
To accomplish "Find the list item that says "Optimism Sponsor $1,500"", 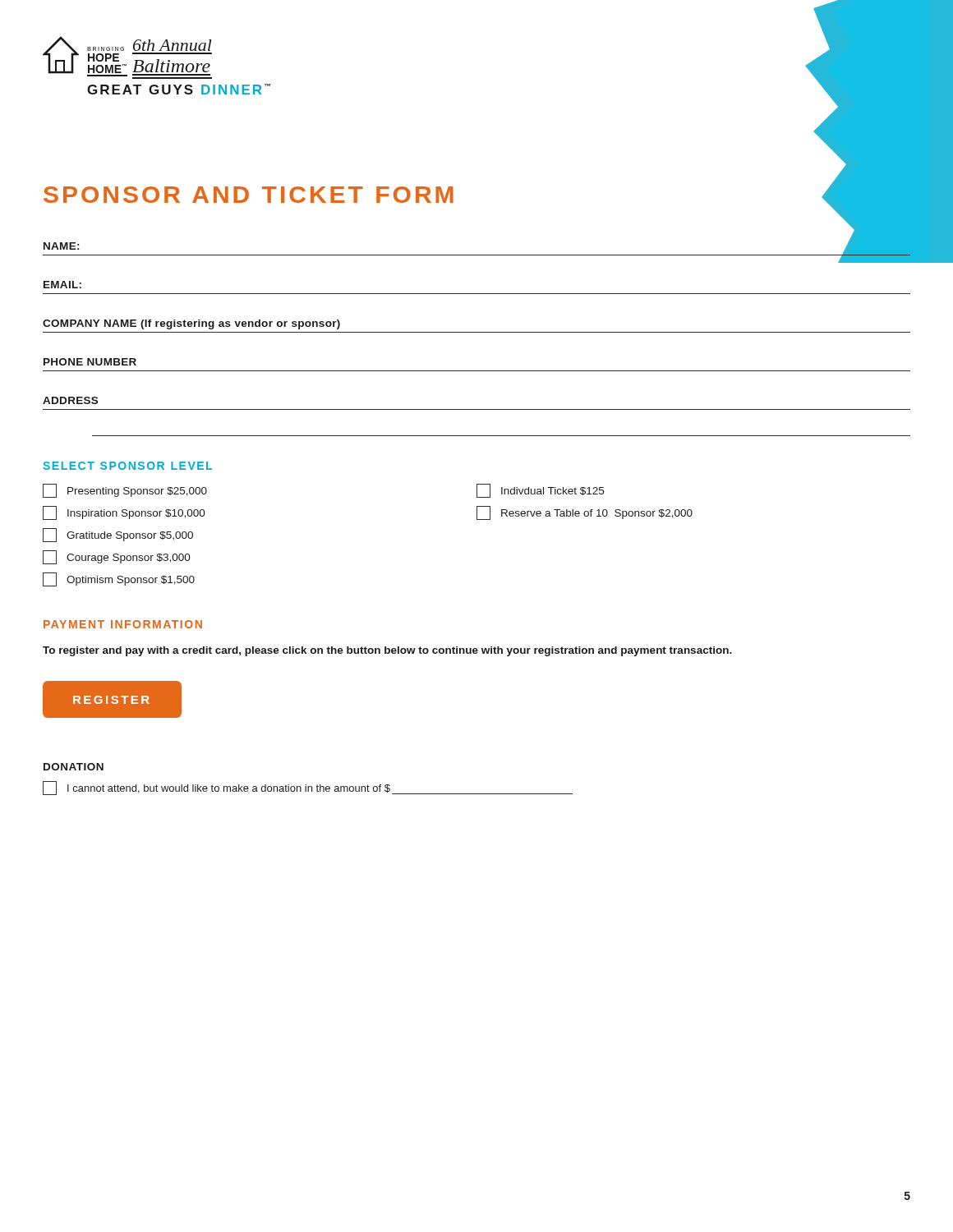I will point(119,579).
